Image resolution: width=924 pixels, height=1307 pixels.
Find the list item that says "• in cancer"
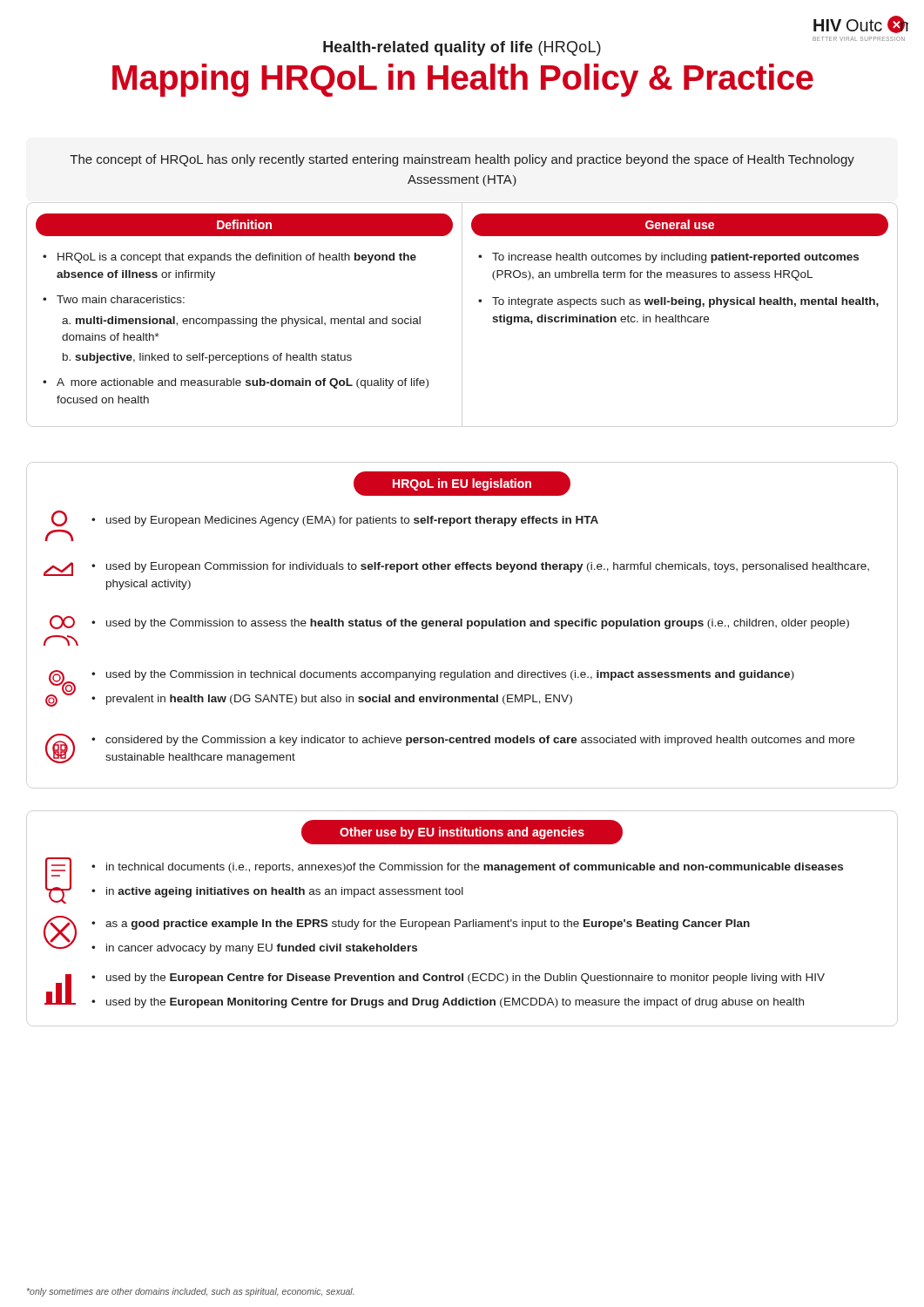click(x=255, y=947)
